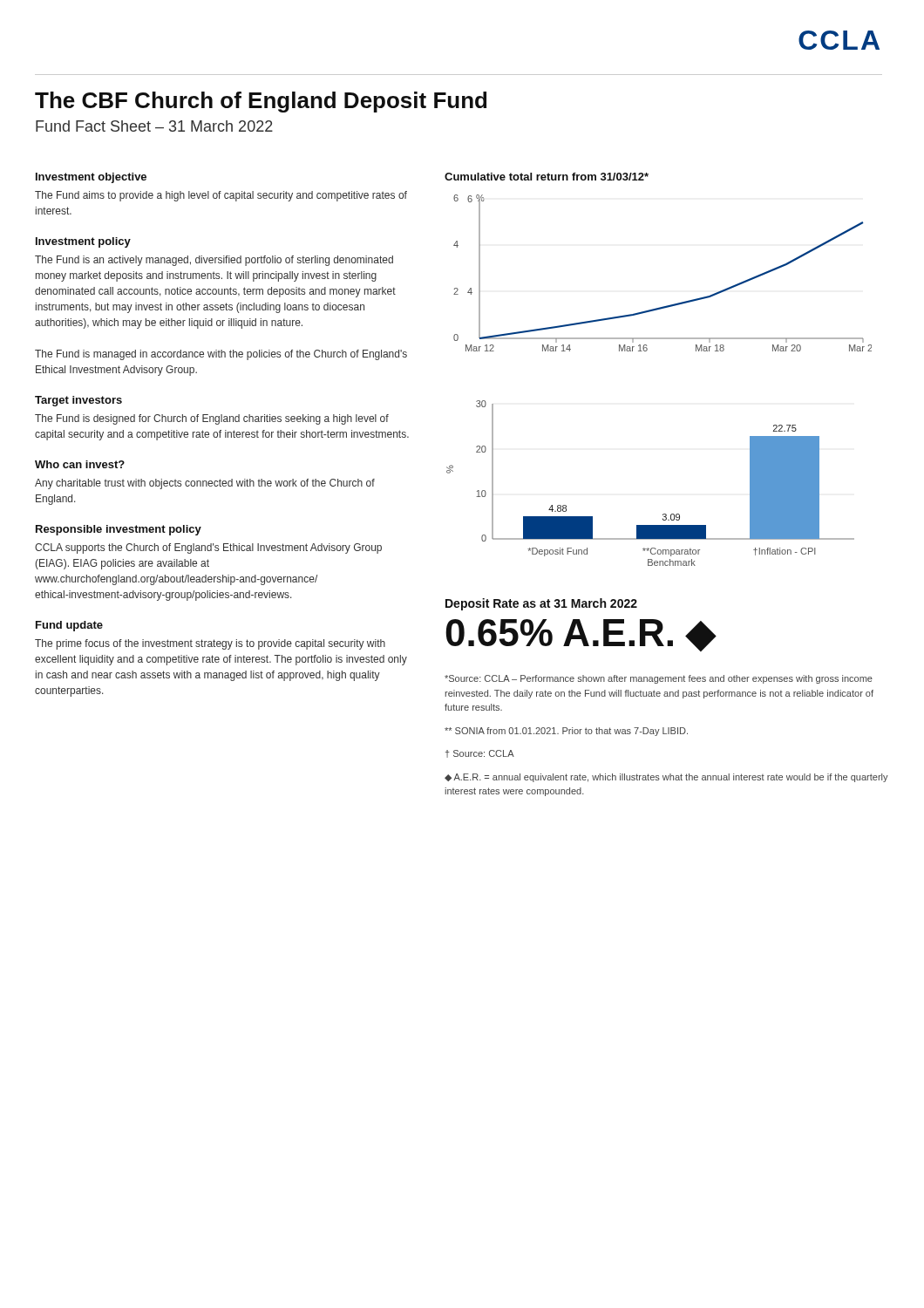Image resolution: width=924 pixels, height=1308 pixels.
Task: Where is the passage that starts "Source: CCLA –"?
Action: 659,693
